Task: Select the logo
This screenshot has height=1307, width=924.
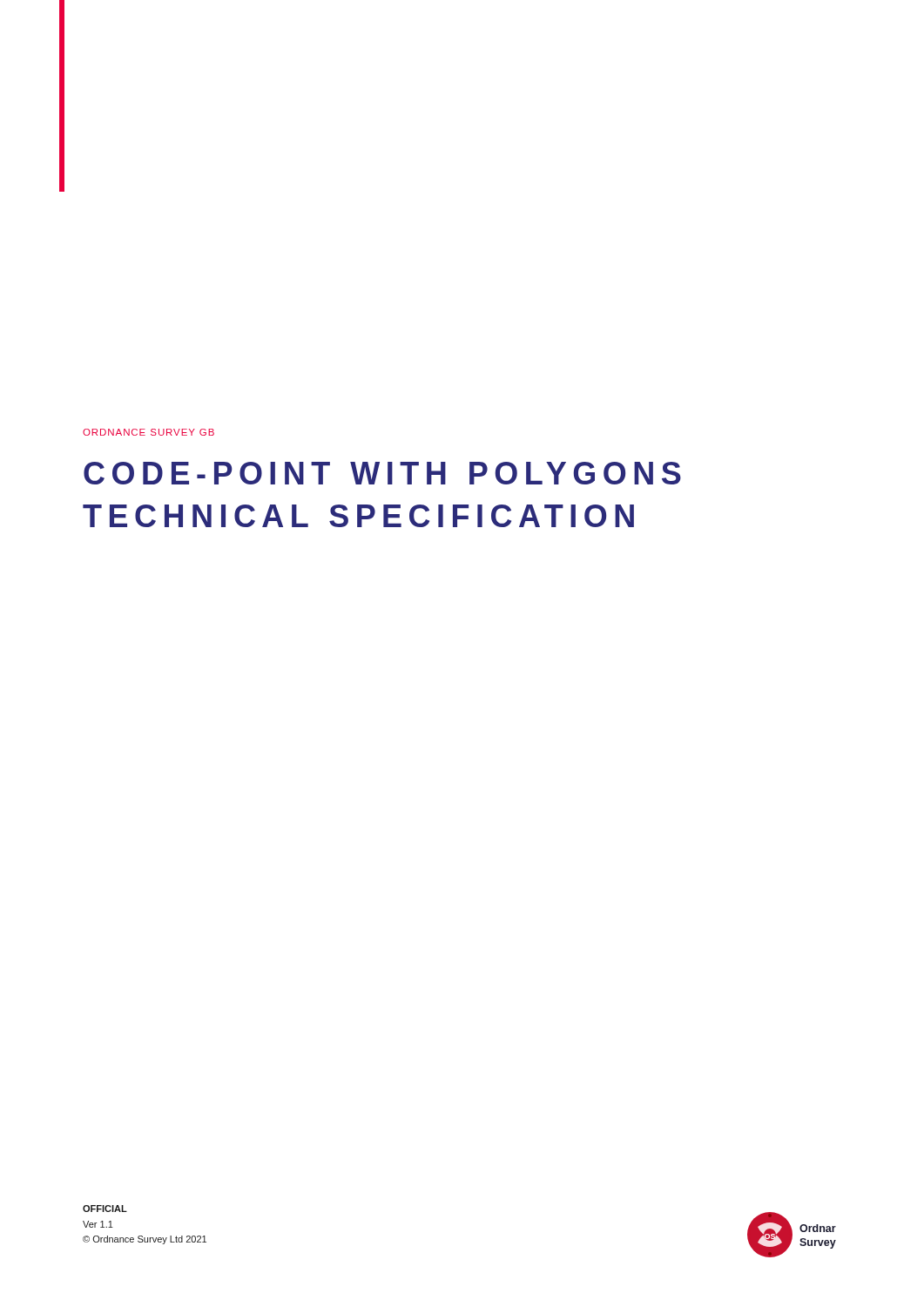Action: pyautogui.click(x=793, y=1235)
